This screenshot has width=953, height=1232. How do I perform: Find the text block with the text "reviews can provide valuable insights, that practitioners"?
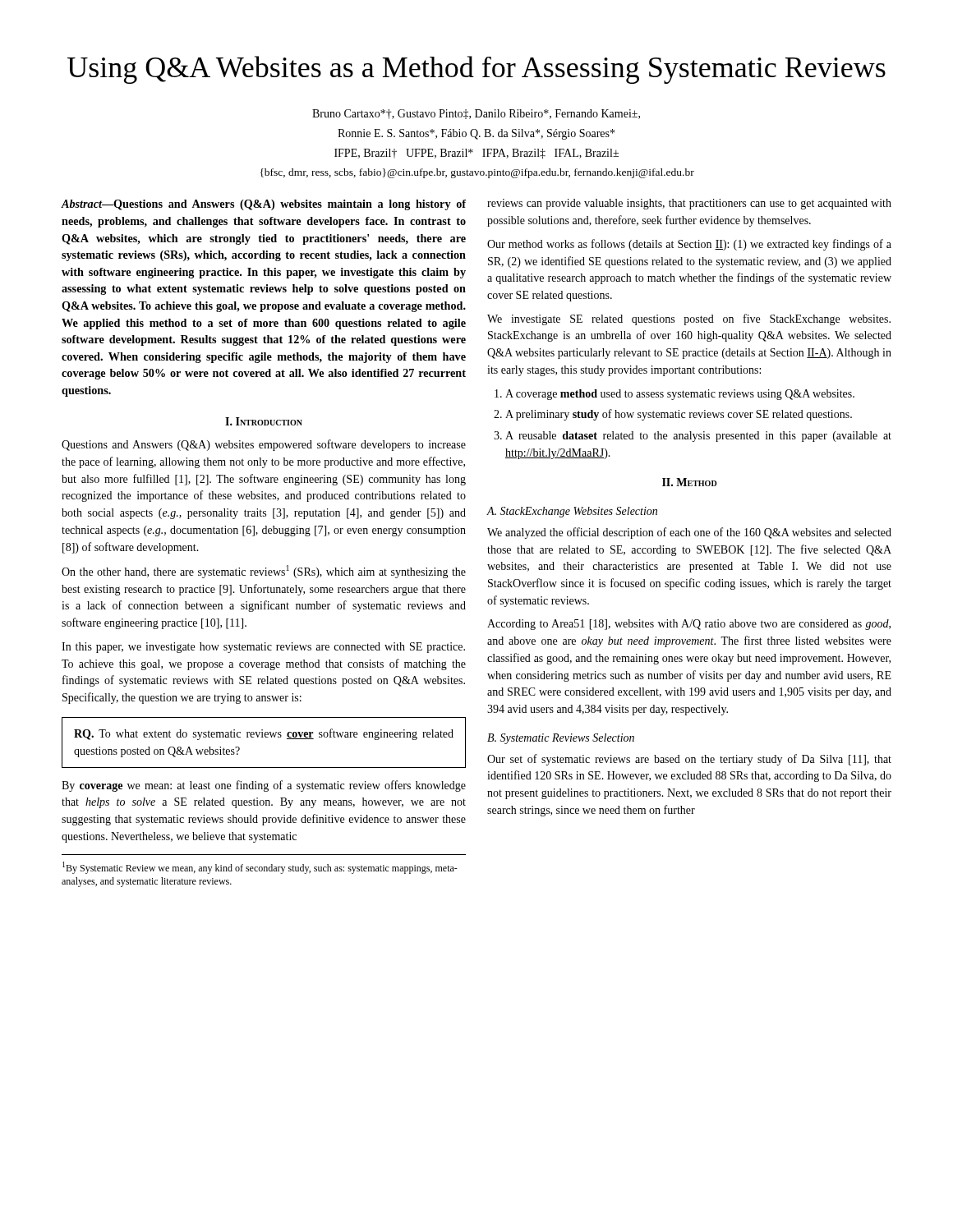coord(689,287)
